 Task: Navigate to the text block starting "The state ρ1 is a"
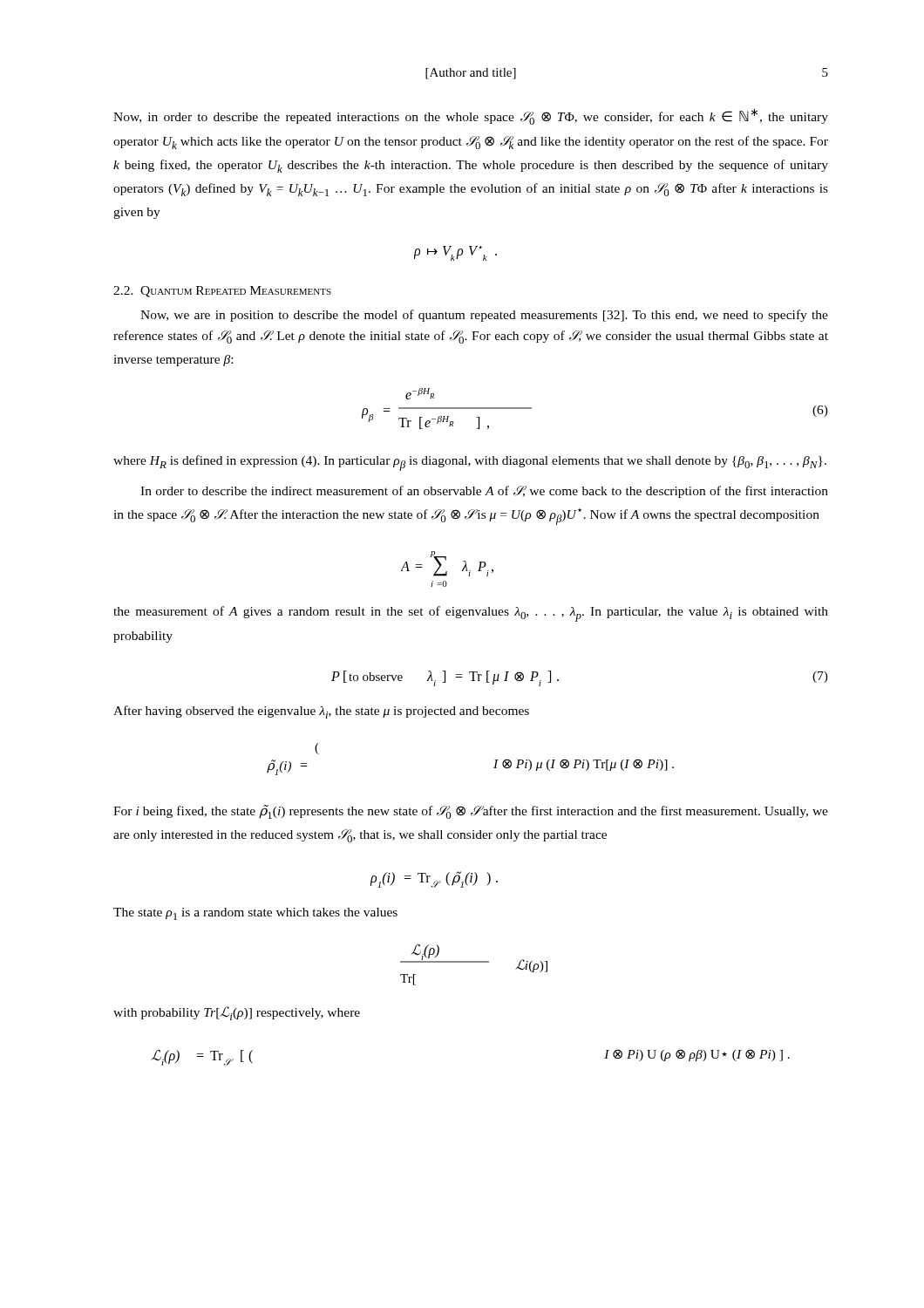point(255,914)
